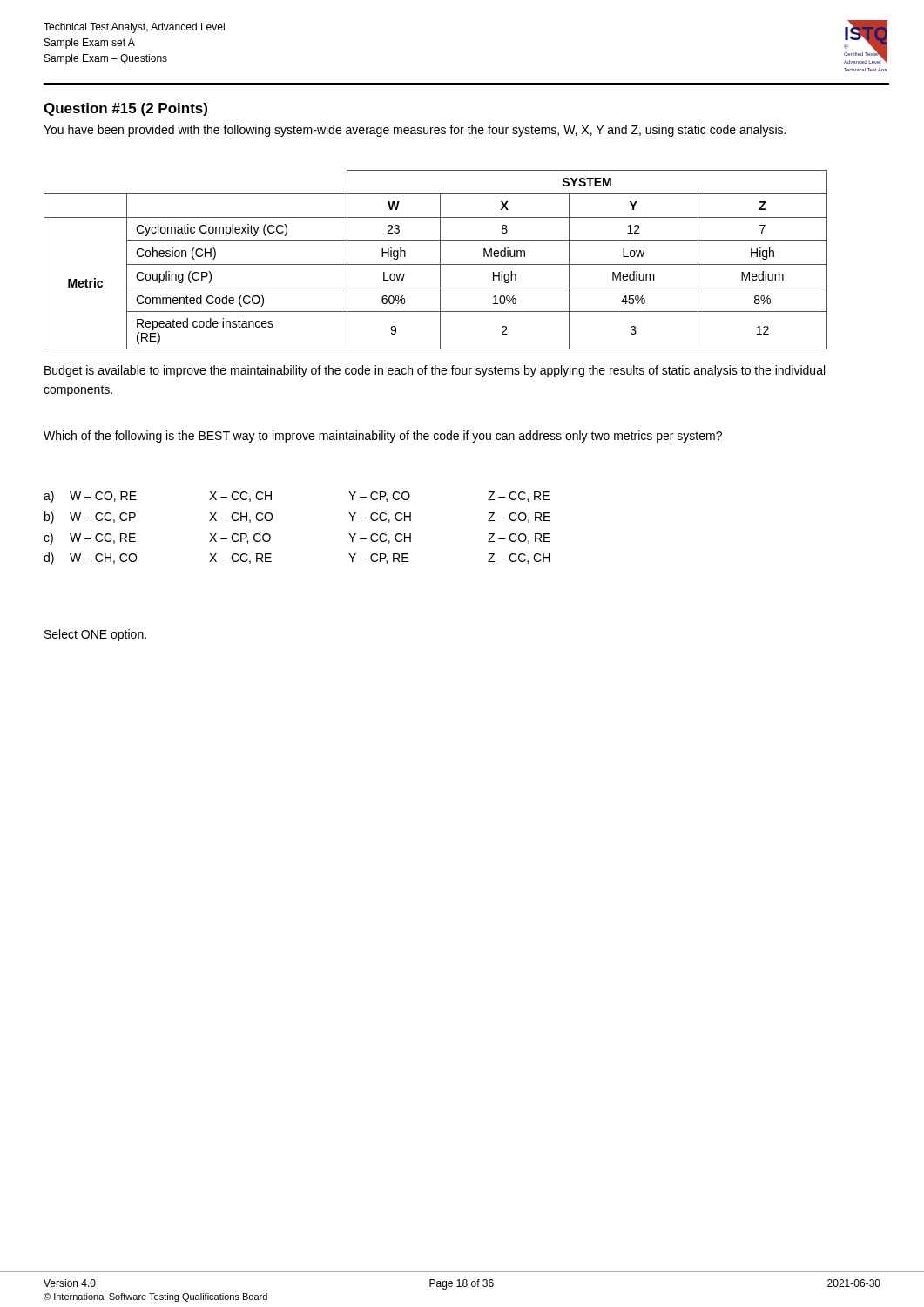This screenshot has width=924, height=1307.
Task: Find a table
Action: [x=435, y=260]
